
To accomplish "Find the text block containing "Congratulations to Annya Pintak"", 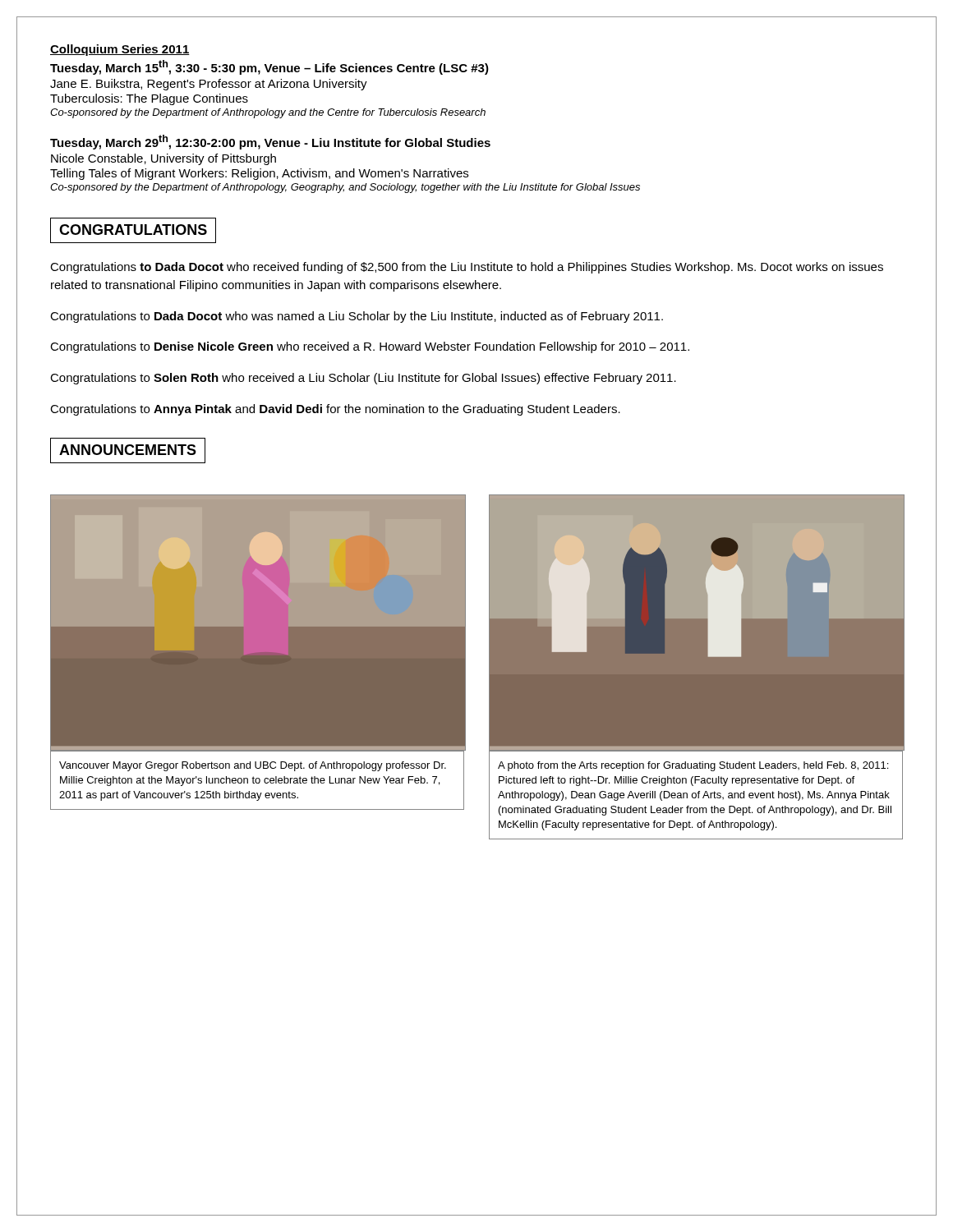I will point(335,408).
